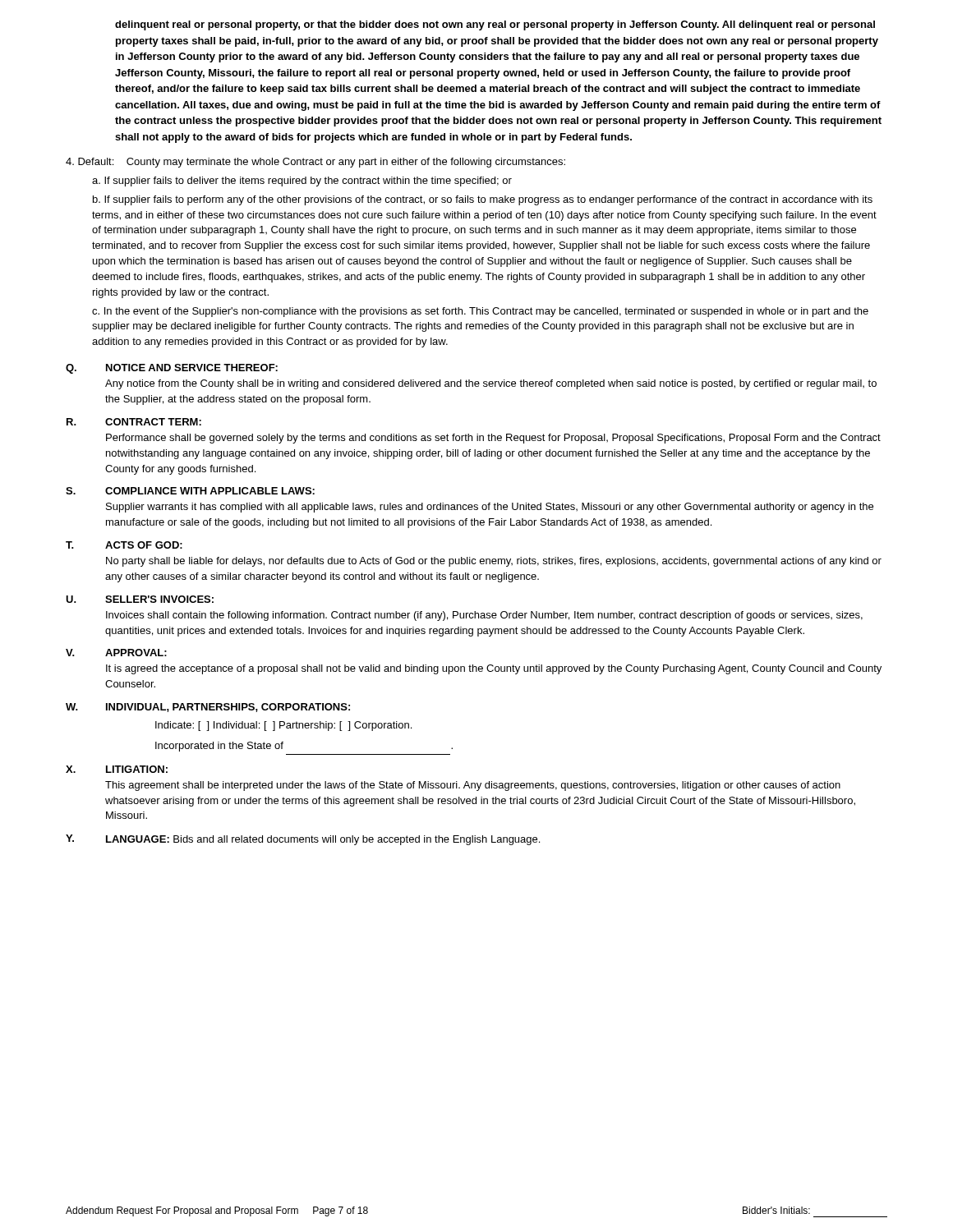Locate the block of text that opens with "It is agreed the"

click(x=493, y=676)
